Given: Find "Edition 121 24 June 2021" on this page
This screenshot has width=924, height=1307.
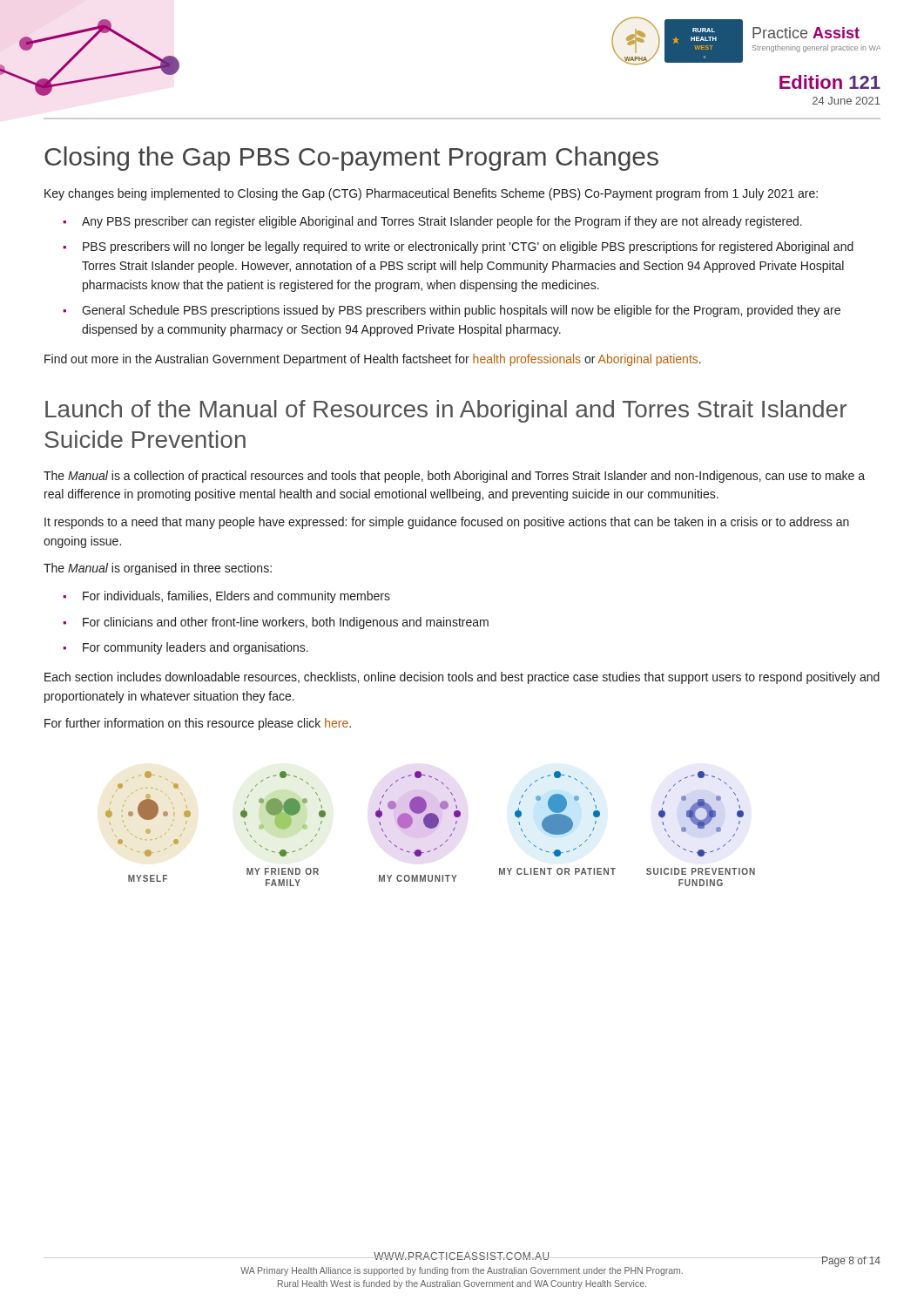Looking at the screenshot, I should [829, 89].
